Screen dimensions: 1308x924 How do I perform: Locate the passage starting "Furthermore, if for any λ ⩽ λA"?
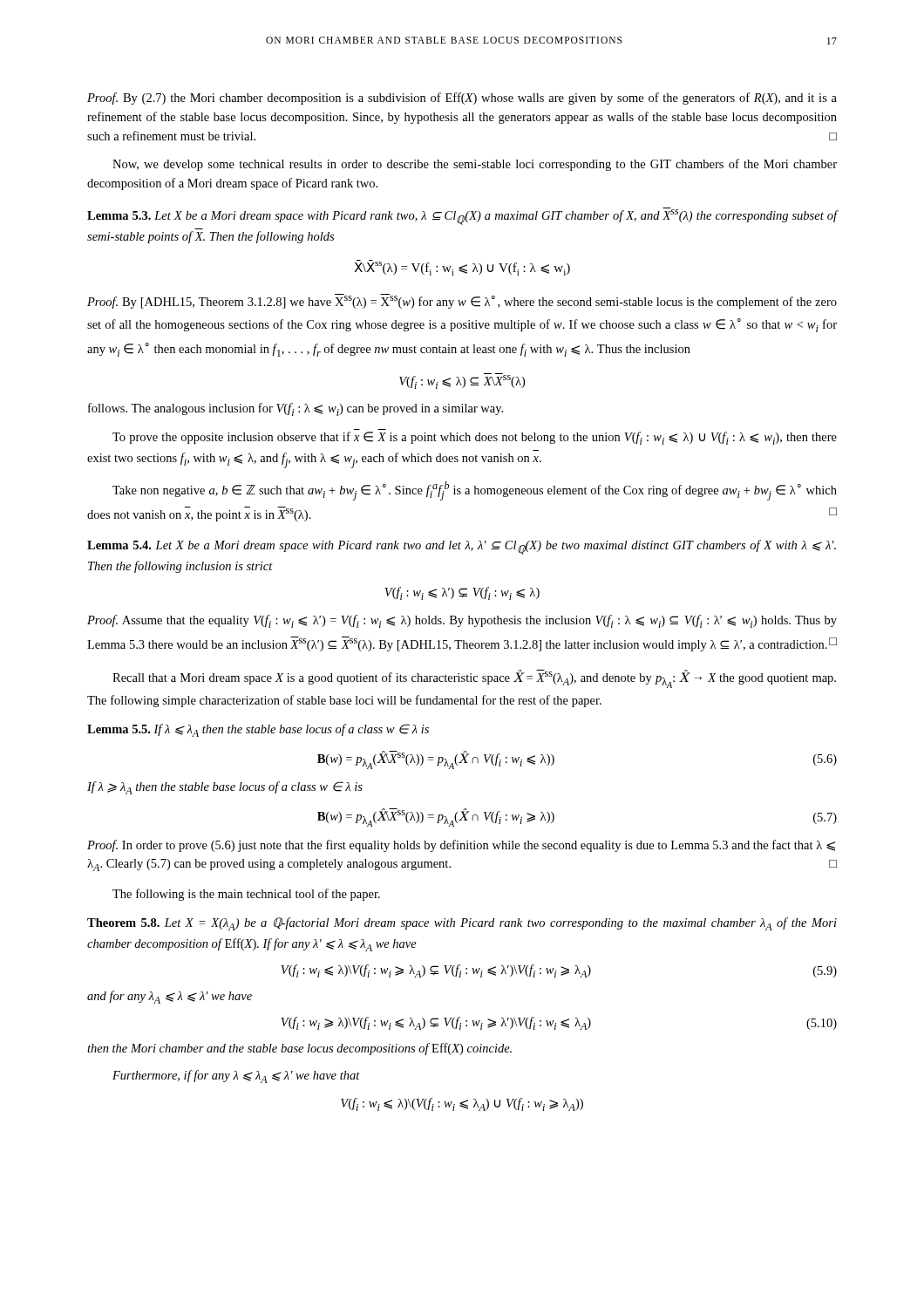(x=236, y=1077)
